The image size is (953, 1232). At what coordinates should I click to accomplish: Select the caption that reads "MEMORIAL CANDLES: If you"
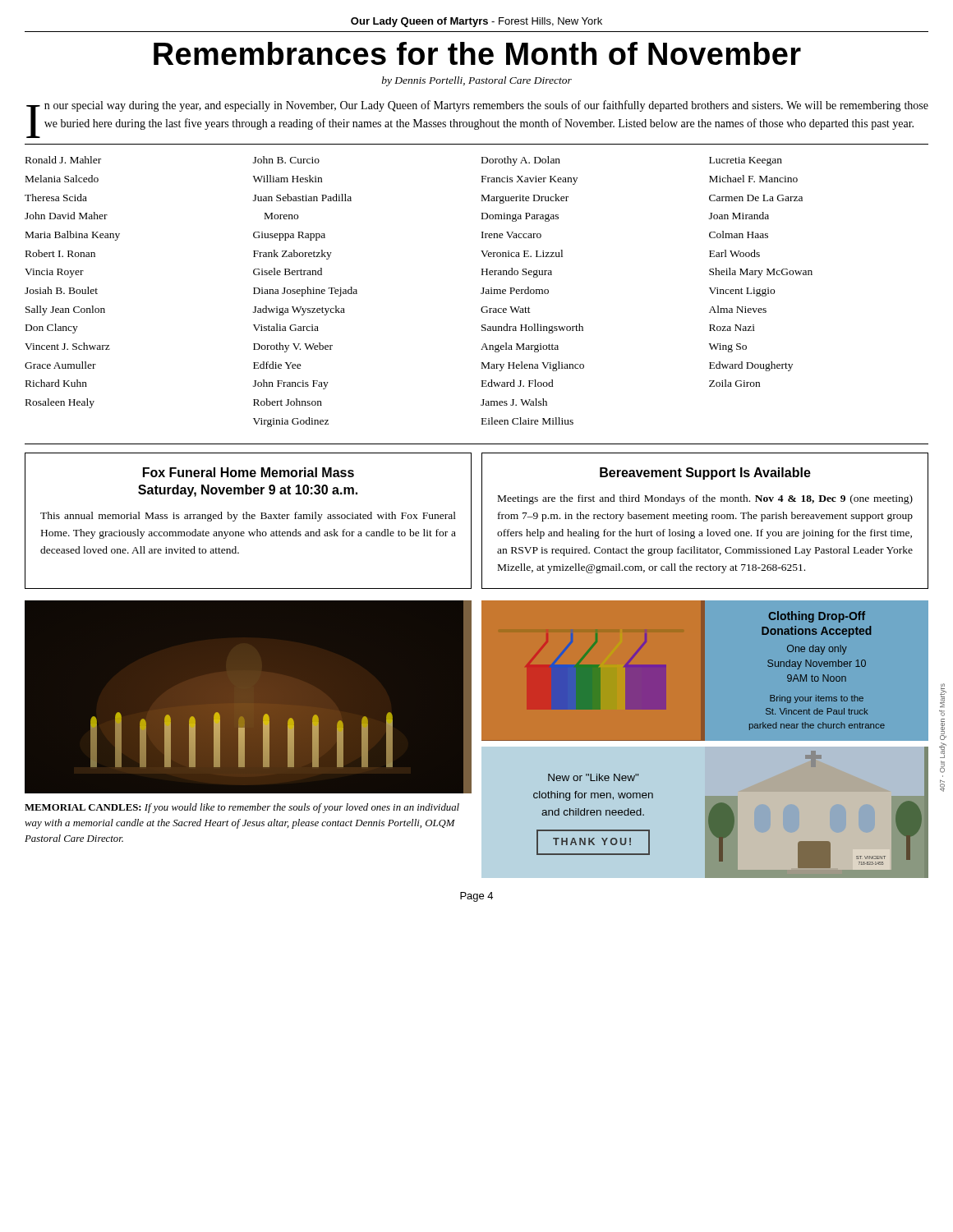point(242,823)
